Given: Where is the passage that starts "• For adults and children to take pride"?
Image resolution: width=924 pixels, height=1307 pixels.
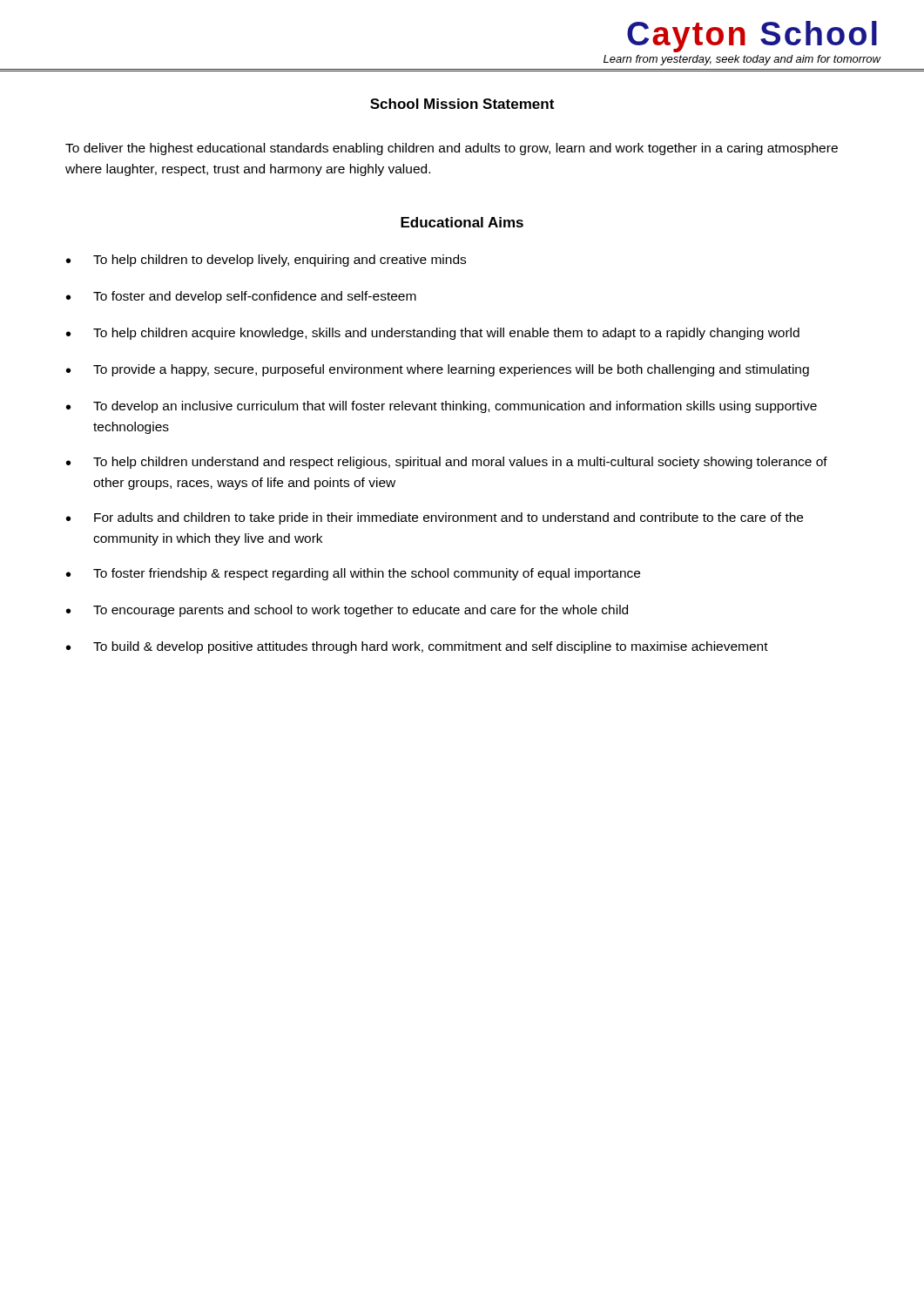Looking at the screenshot, I should 462,528.
